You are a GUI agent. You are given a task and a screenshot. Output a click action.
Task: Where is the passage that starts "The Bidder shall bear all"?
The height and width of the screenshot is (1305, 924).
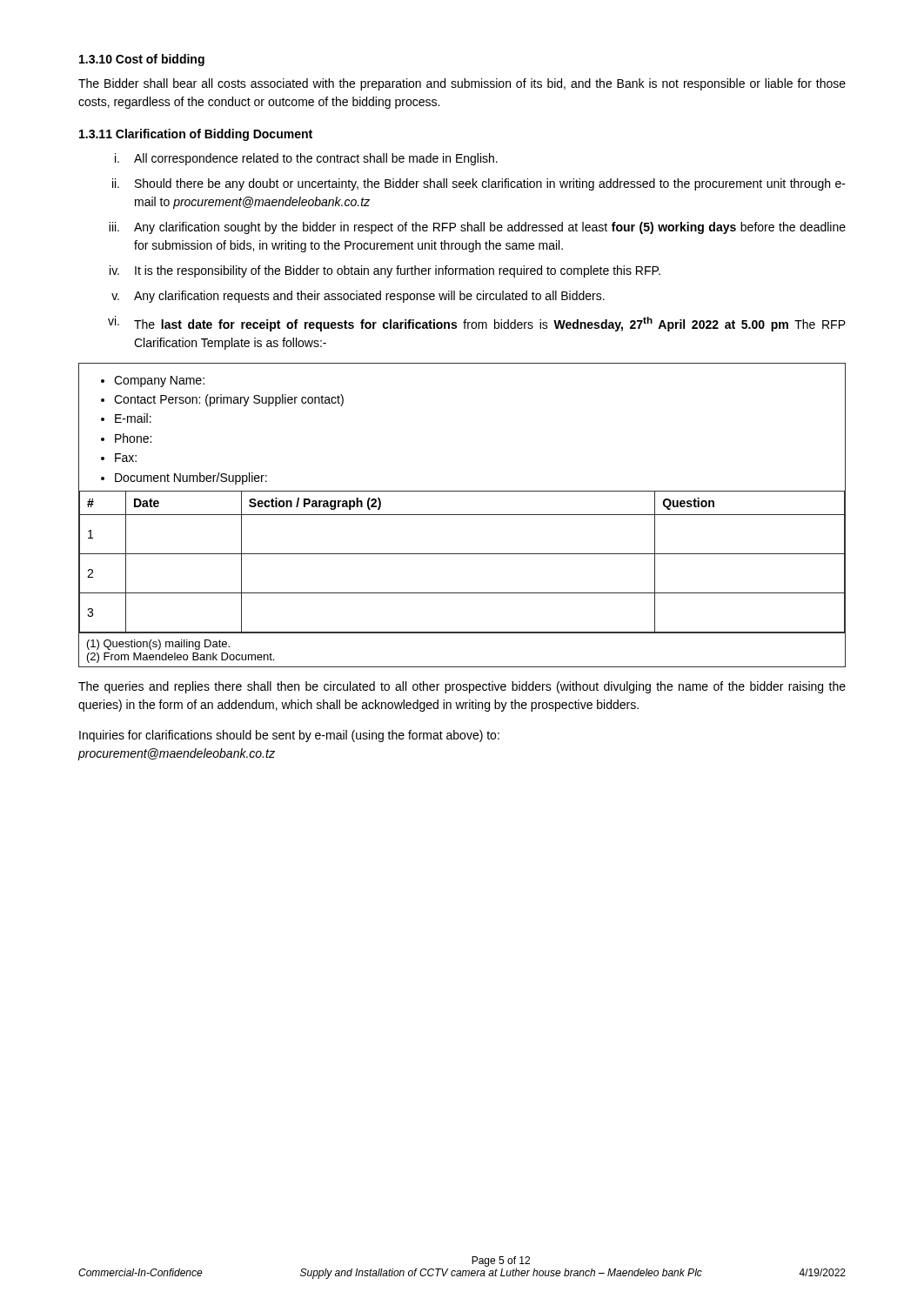coord(462,93)
